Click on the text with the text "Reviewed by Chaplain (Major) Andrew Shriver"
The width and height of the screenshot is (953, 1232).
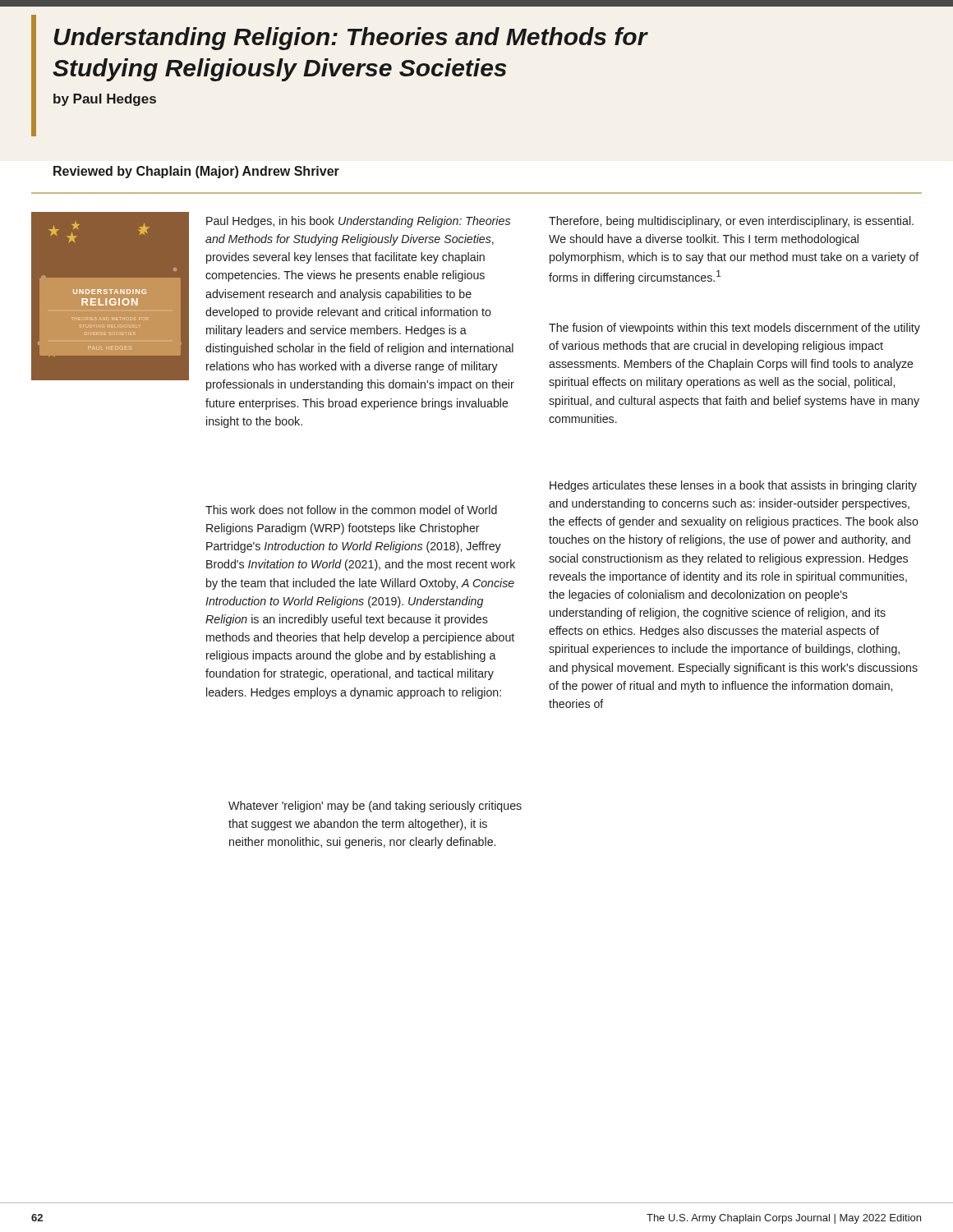(196, 171)
